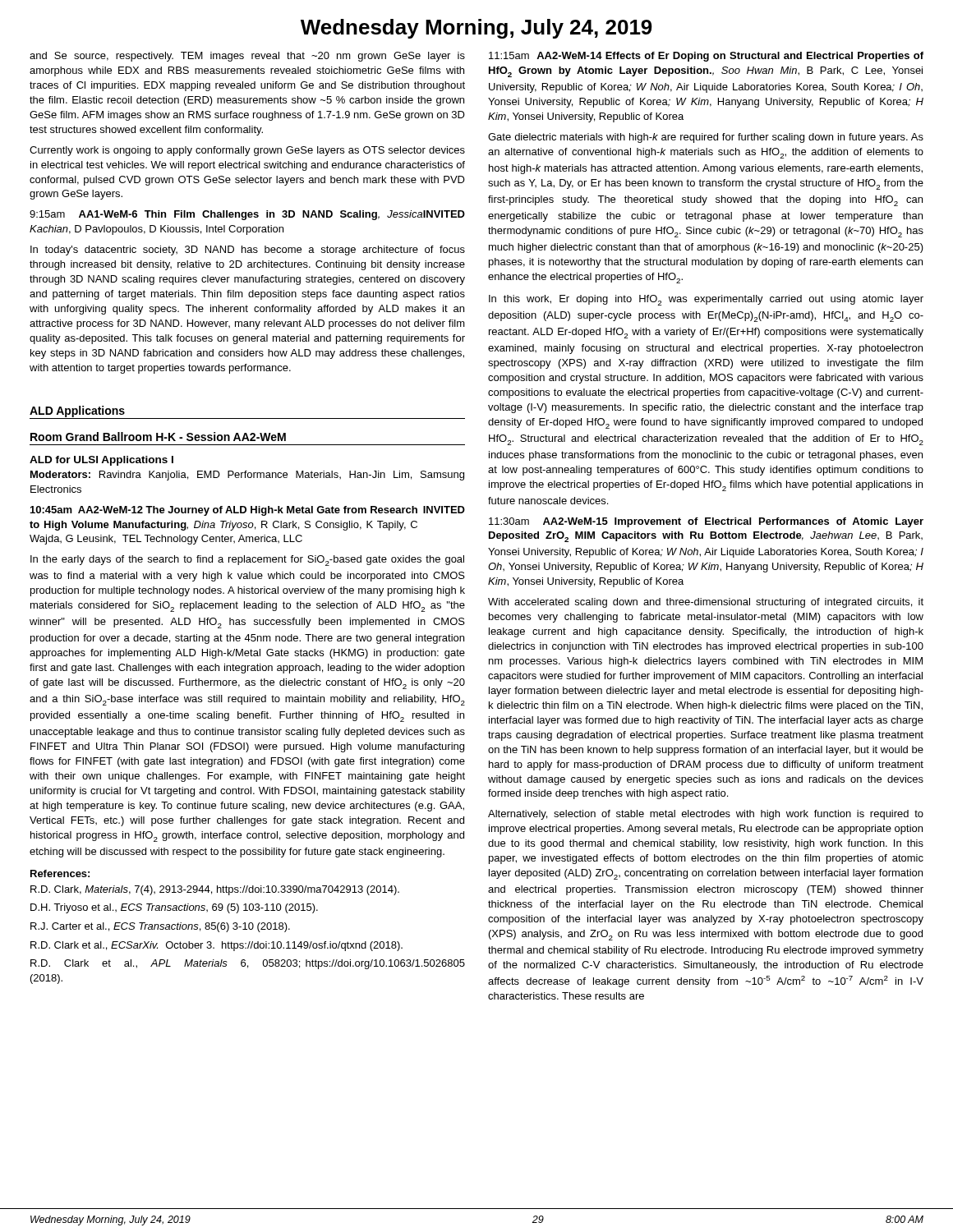Viewport: 953px width, 1232px height.
Task: Navigate to the block starting "Moderators: Ravindra Kanjolia, EMD Performance Materials,"
Action: pyautogui.click(x=247, y=482)
